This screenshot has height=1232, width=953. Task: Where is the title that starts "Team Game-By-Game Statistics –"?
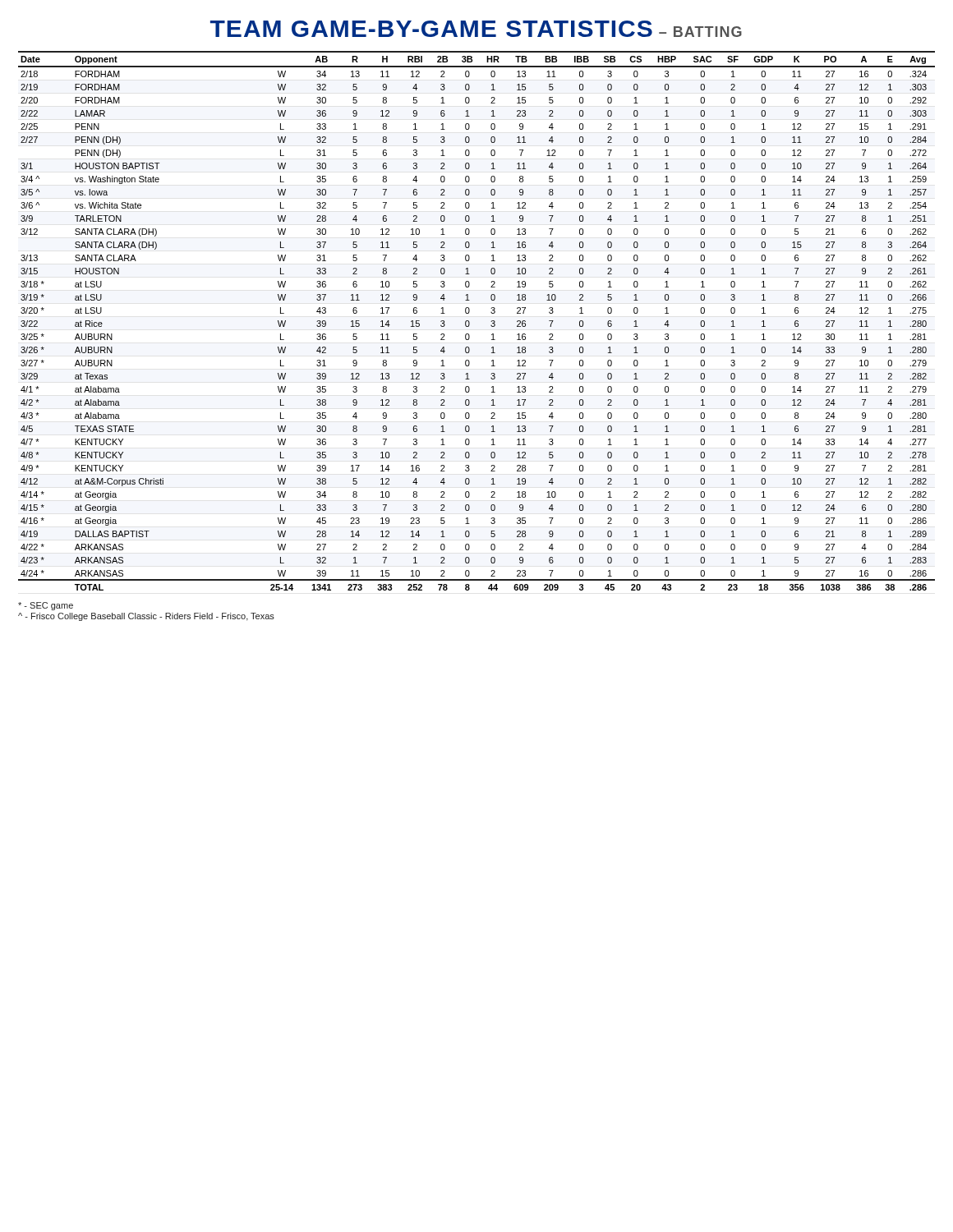(x=476, y=28)
